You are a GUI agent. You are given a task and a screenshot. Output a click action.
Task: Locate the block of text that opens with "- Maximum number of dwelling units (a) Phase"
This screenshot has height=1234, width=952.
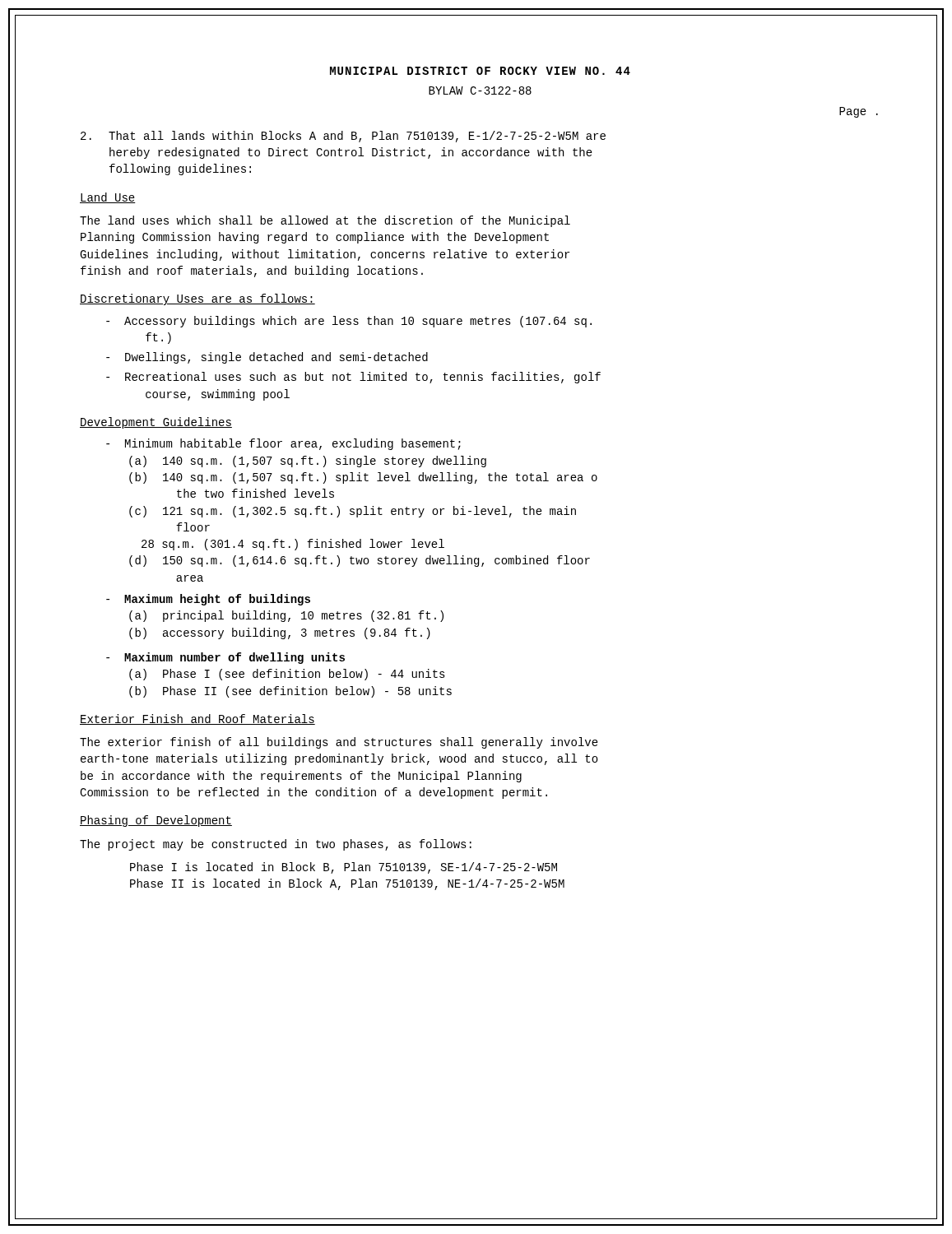pyautogui.click(x=279, y=675)
